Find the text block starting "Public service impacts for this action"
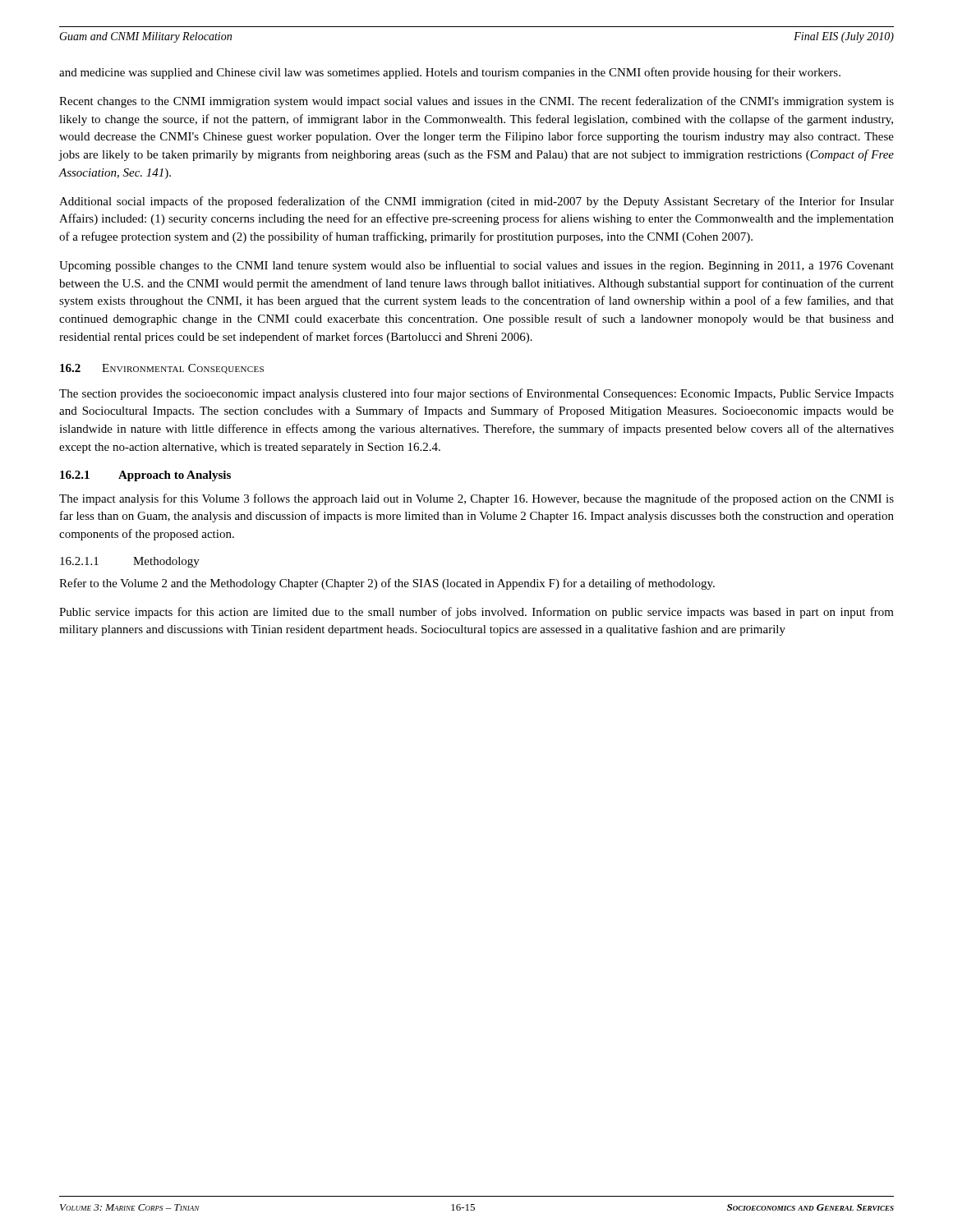Viewport: 953px width, 1232px height. click(x=476, y=621)
